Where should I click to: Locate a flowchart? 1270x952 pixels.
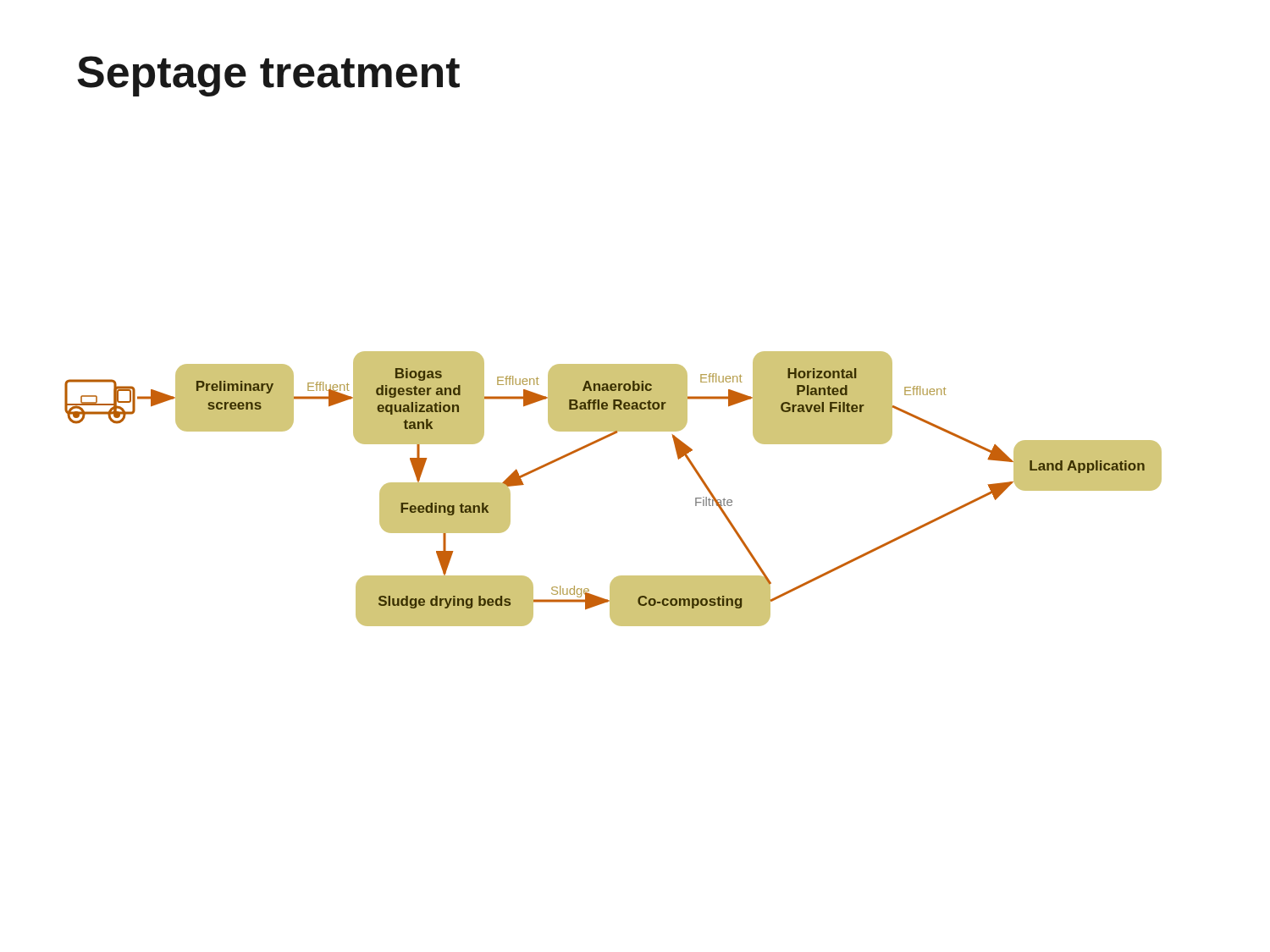[x=635, y=476]
